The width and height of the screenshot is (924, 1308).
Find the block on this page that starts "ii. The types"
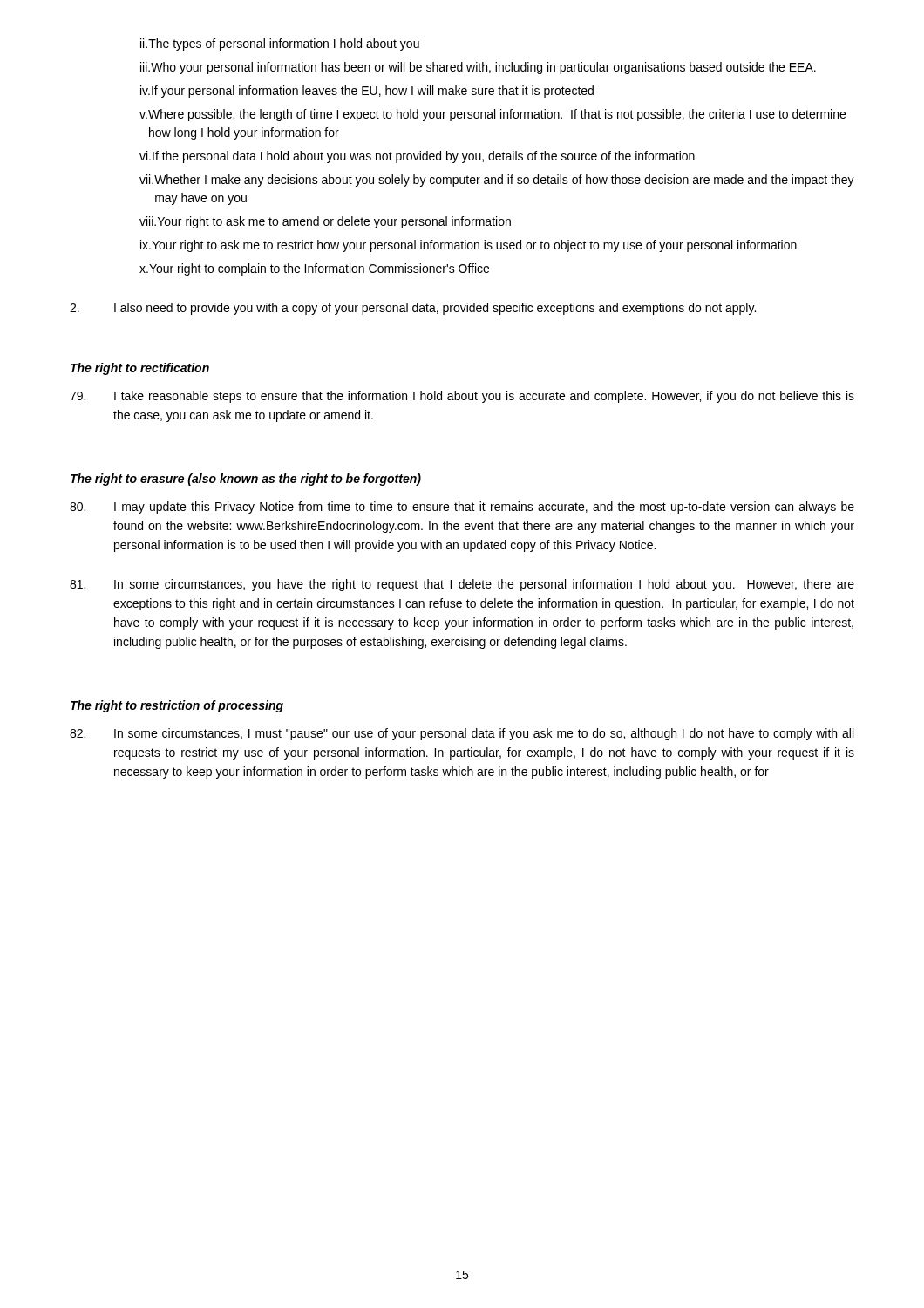(280, 44)
